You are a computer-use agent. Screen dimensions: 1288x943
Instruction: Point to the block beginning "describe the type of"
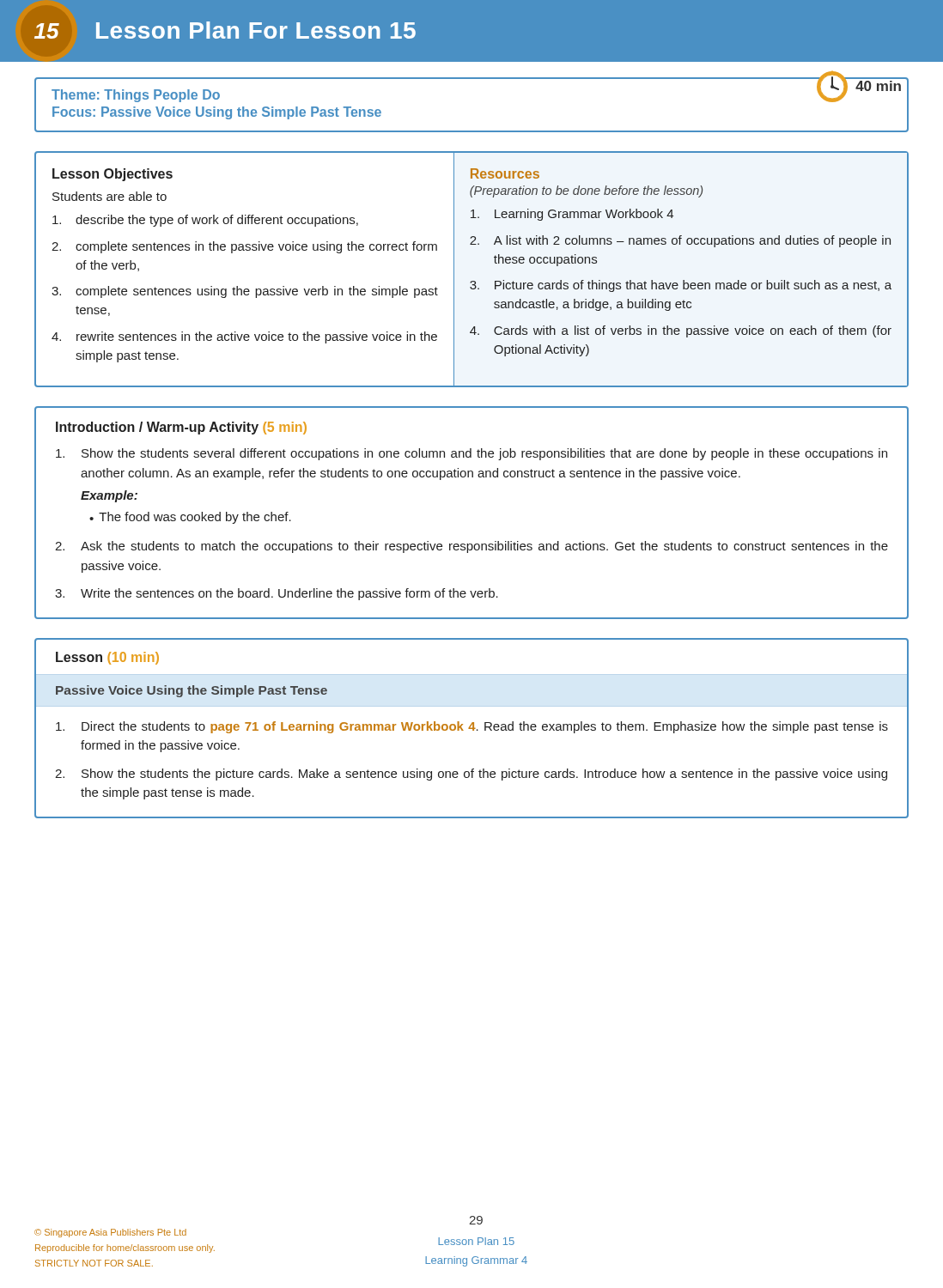tap(205, 220)
